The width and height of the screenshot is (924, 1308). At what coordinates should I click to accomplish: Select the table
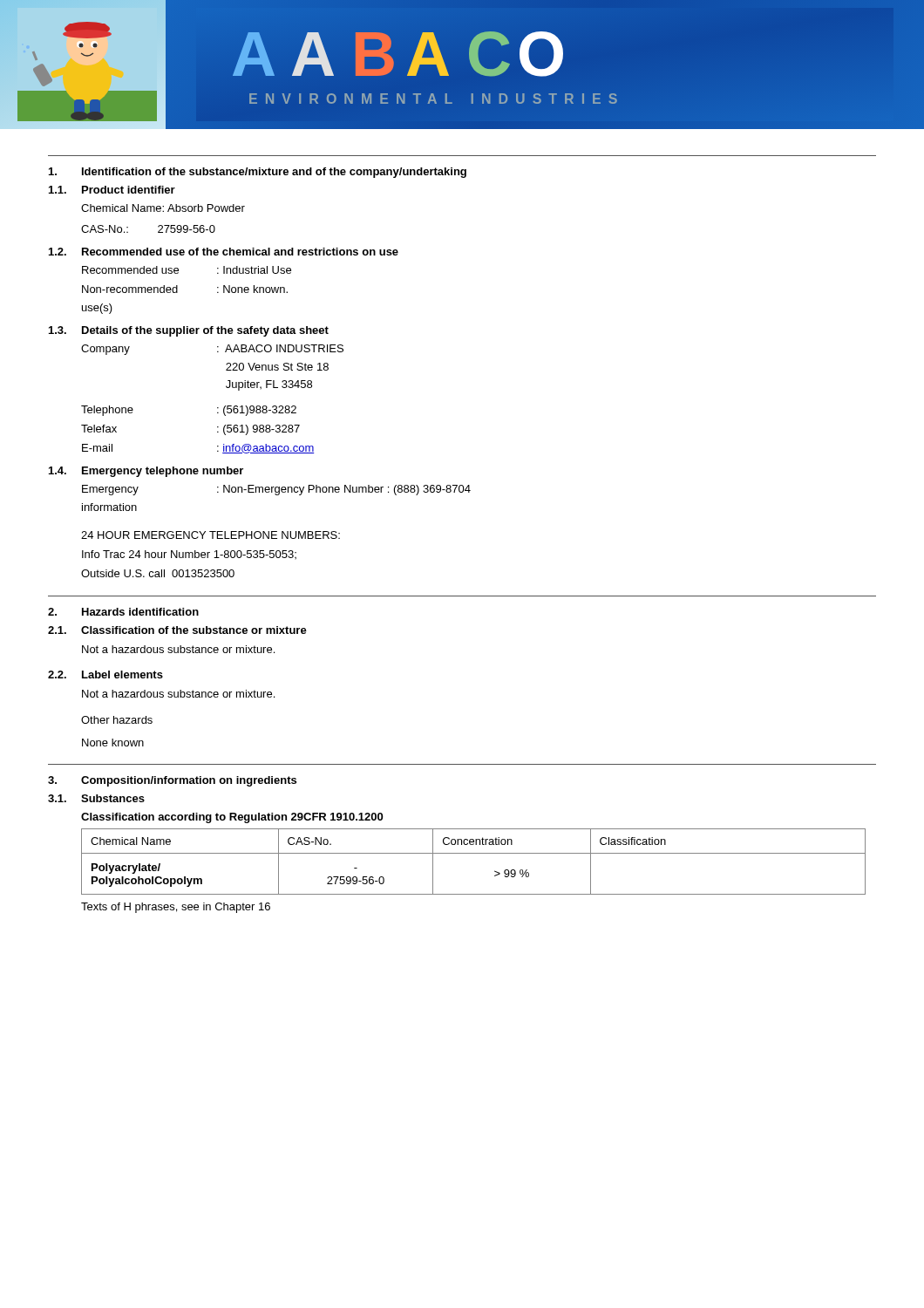point(479,861)
